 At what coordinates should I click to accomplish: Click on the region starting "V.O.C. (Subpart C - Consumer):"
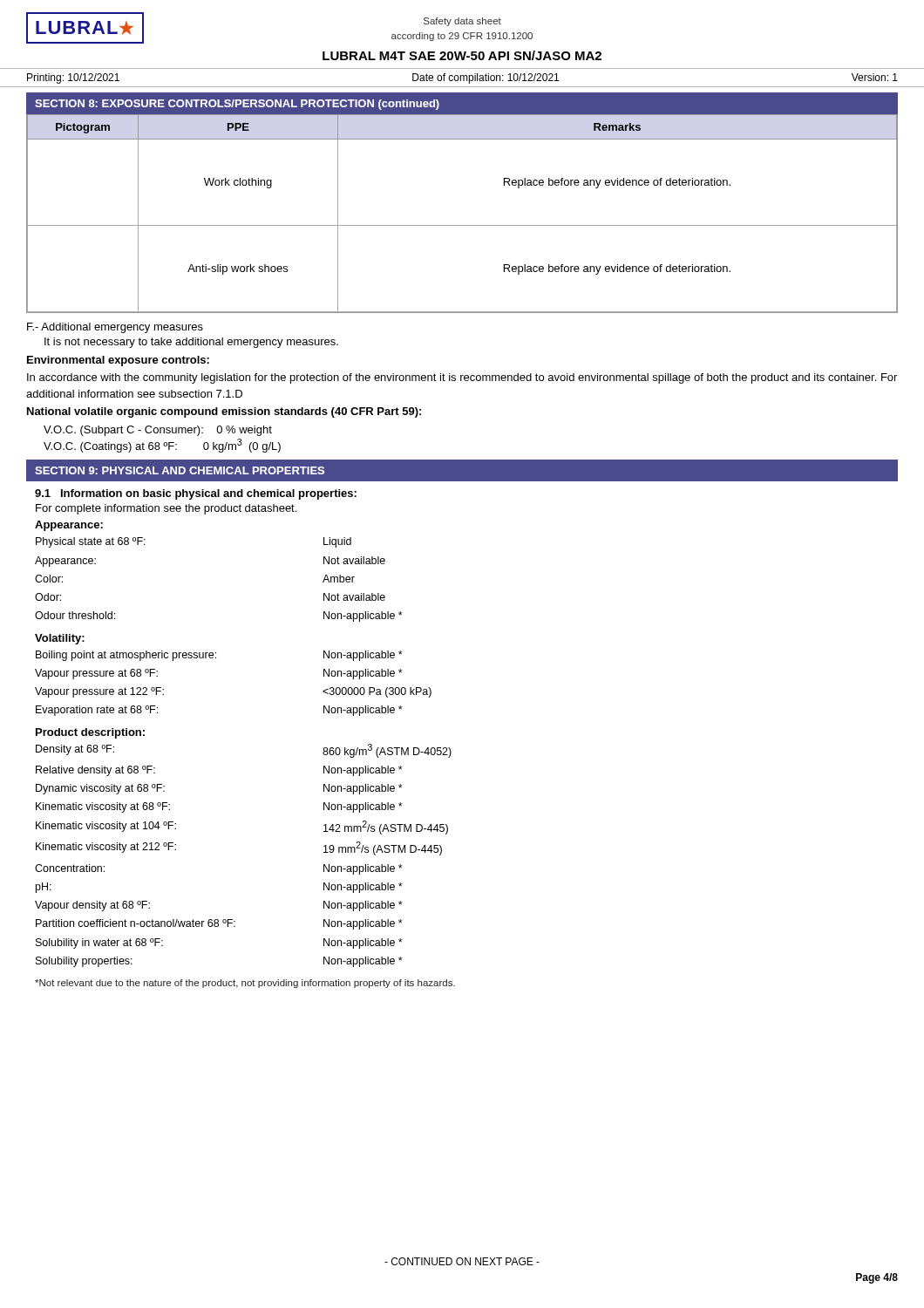[158, 429]
